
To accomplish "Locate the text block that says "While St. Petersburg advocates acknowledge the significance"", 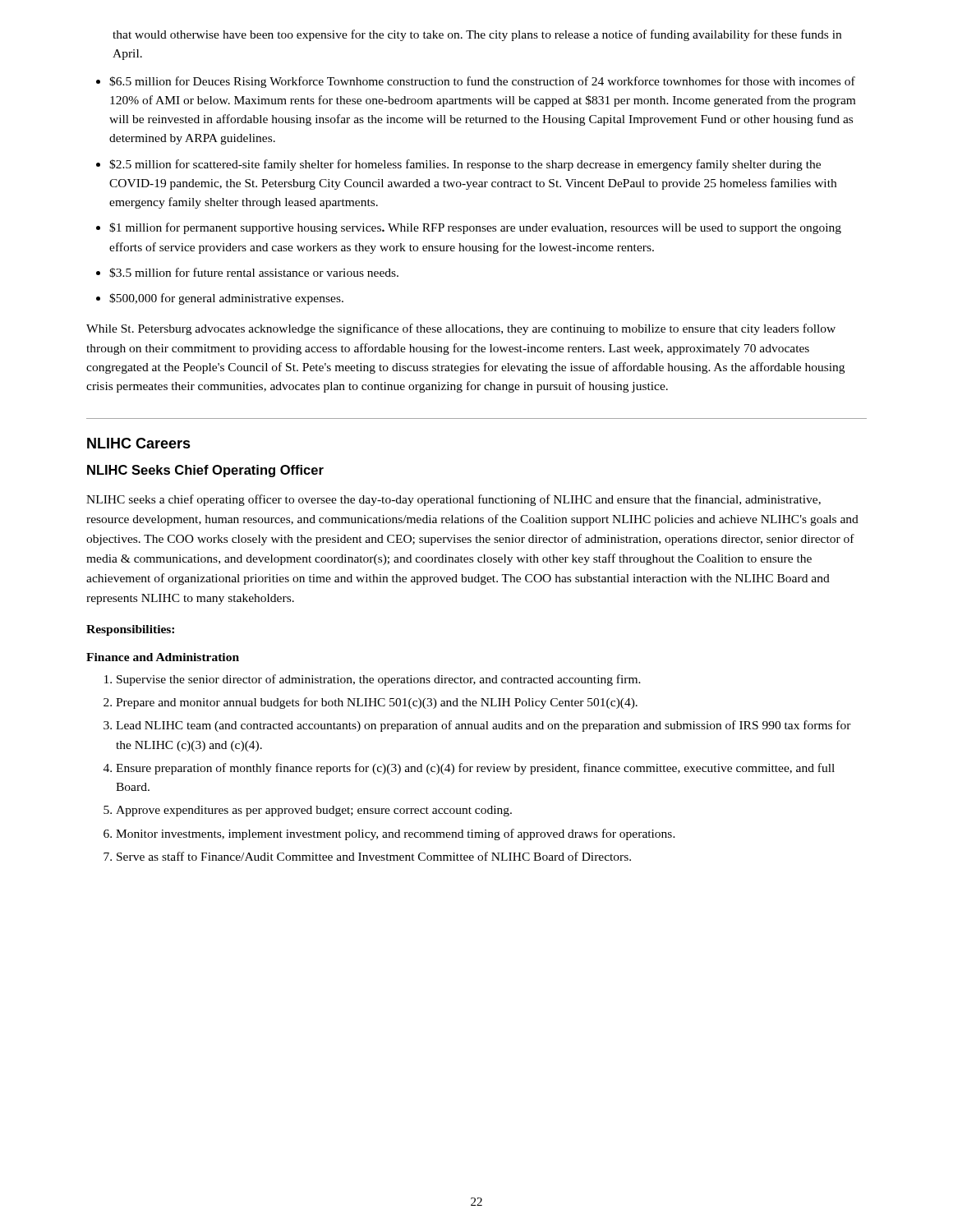I will tap(466, 357).
